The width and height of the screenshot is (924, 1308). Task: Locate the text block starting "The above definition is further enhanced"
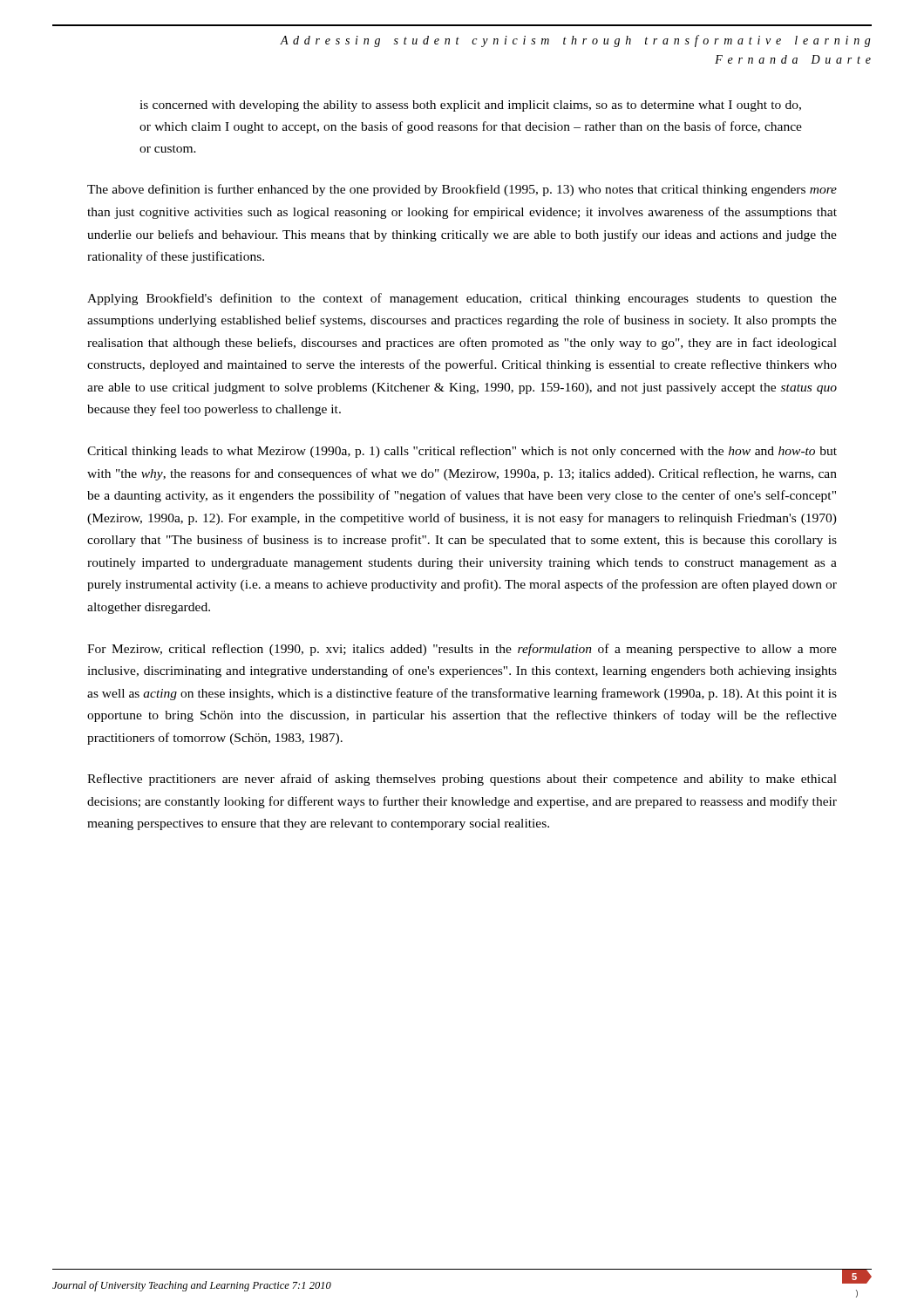coord(462,223)
